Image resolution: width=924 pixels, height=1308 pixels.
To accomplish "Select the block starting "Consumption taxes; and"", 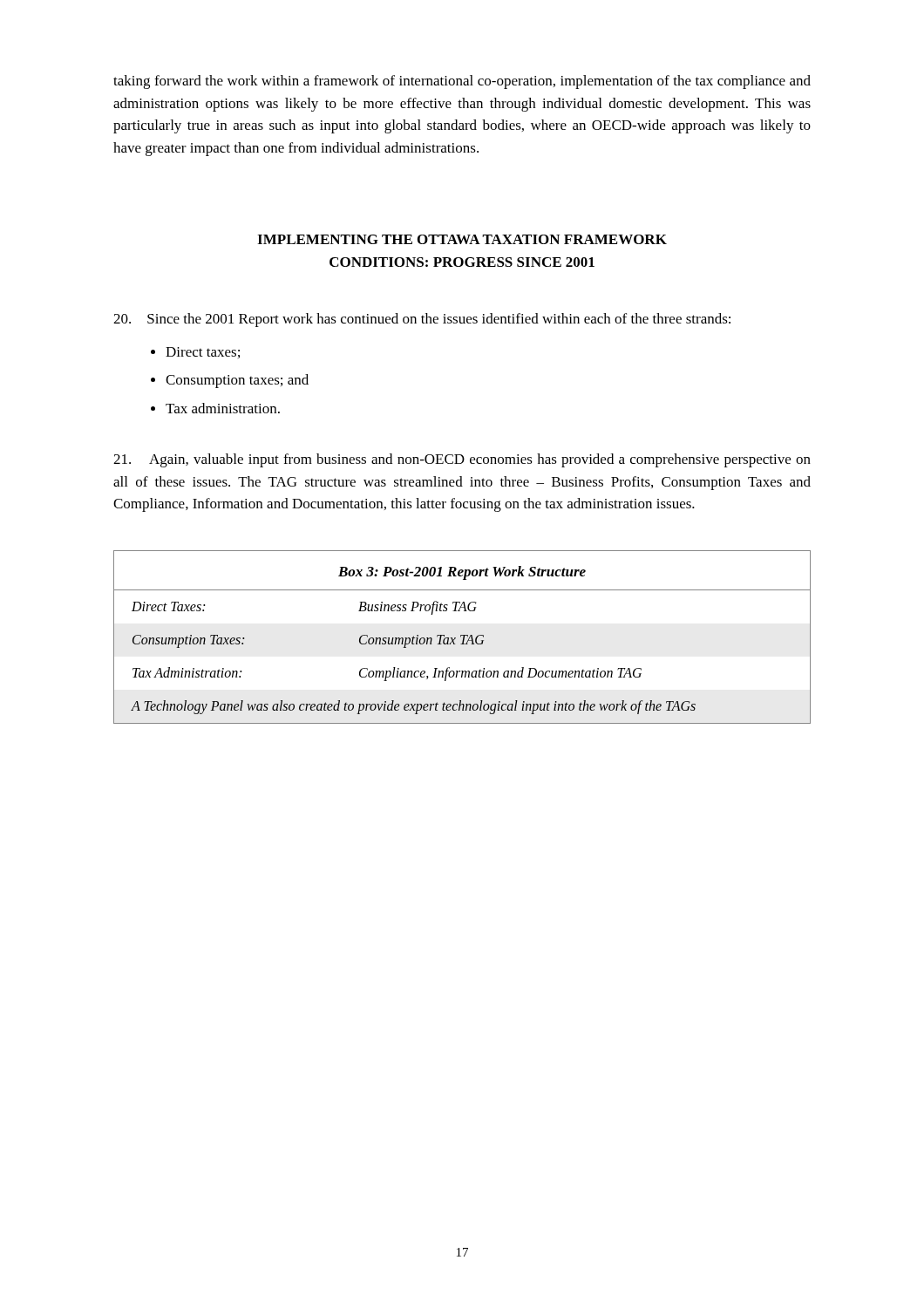I will click(x=237, y=380).
